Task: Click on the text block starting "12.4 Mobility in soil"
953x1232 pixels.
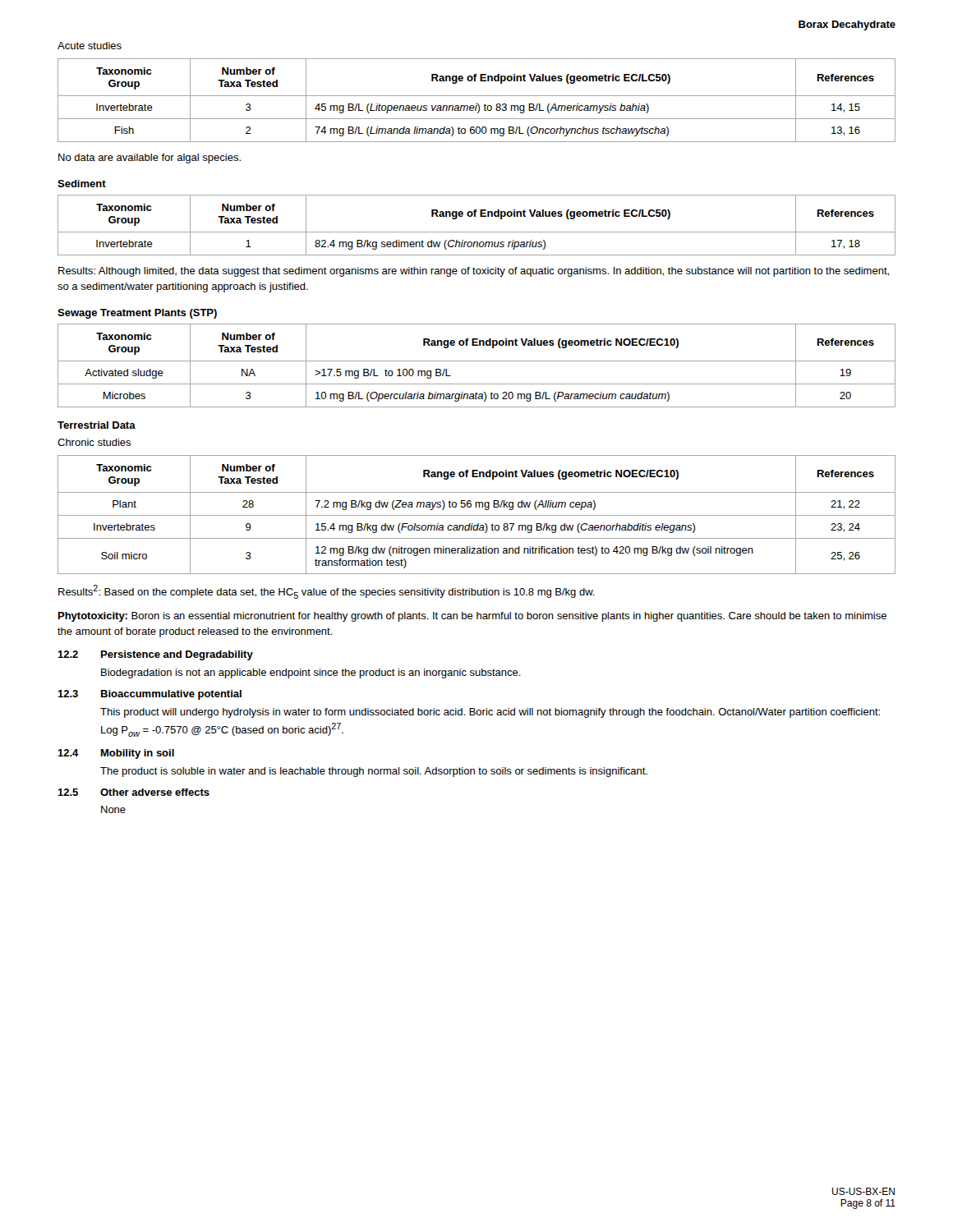Action: (x=116, y=754)
